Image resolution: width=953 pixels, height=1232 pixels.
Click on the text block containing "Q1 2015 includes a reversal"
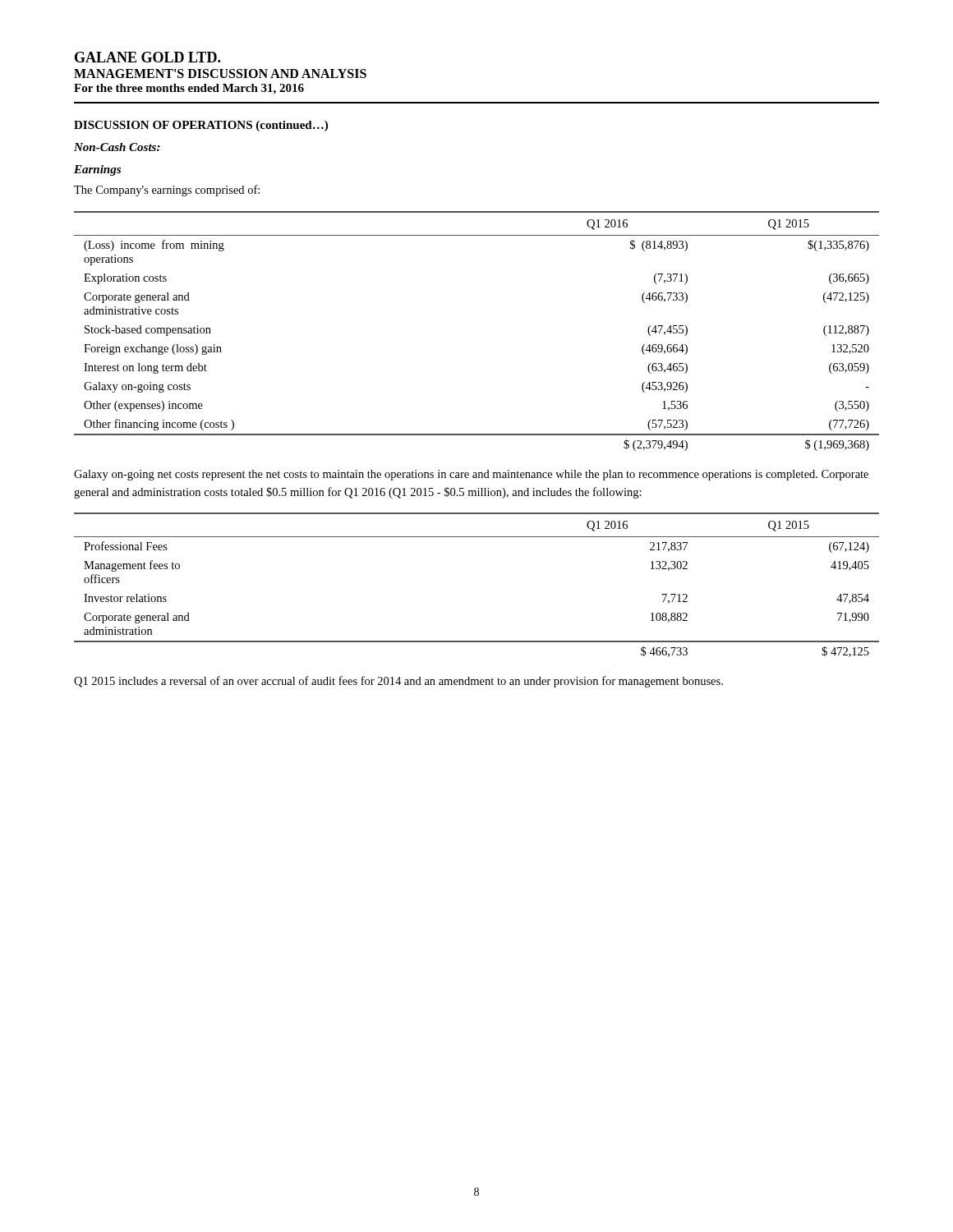[399, 681]
